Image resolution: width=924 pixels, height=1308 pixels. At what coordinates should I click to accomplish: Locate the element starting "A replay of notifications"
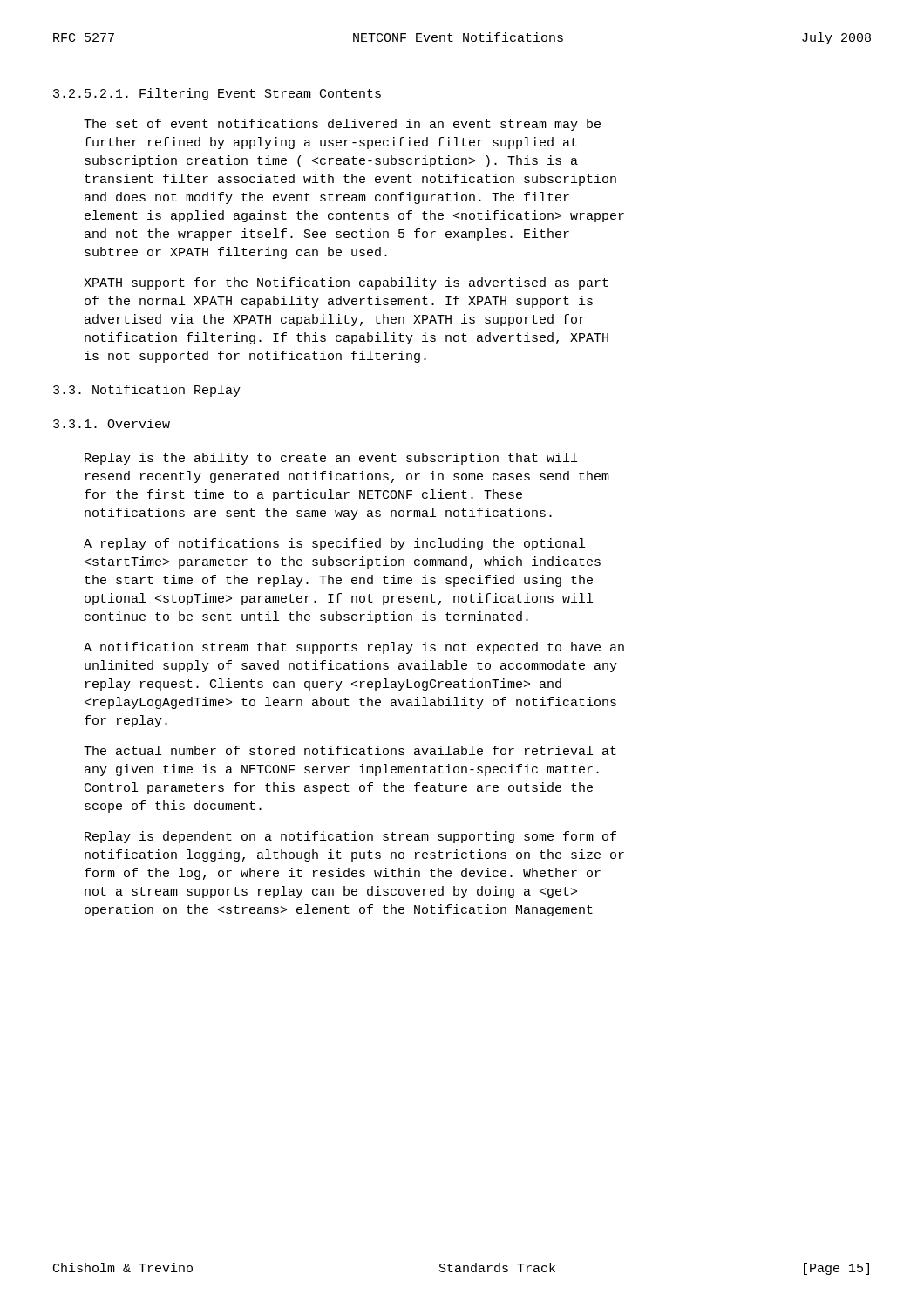(x=343, y=581)
